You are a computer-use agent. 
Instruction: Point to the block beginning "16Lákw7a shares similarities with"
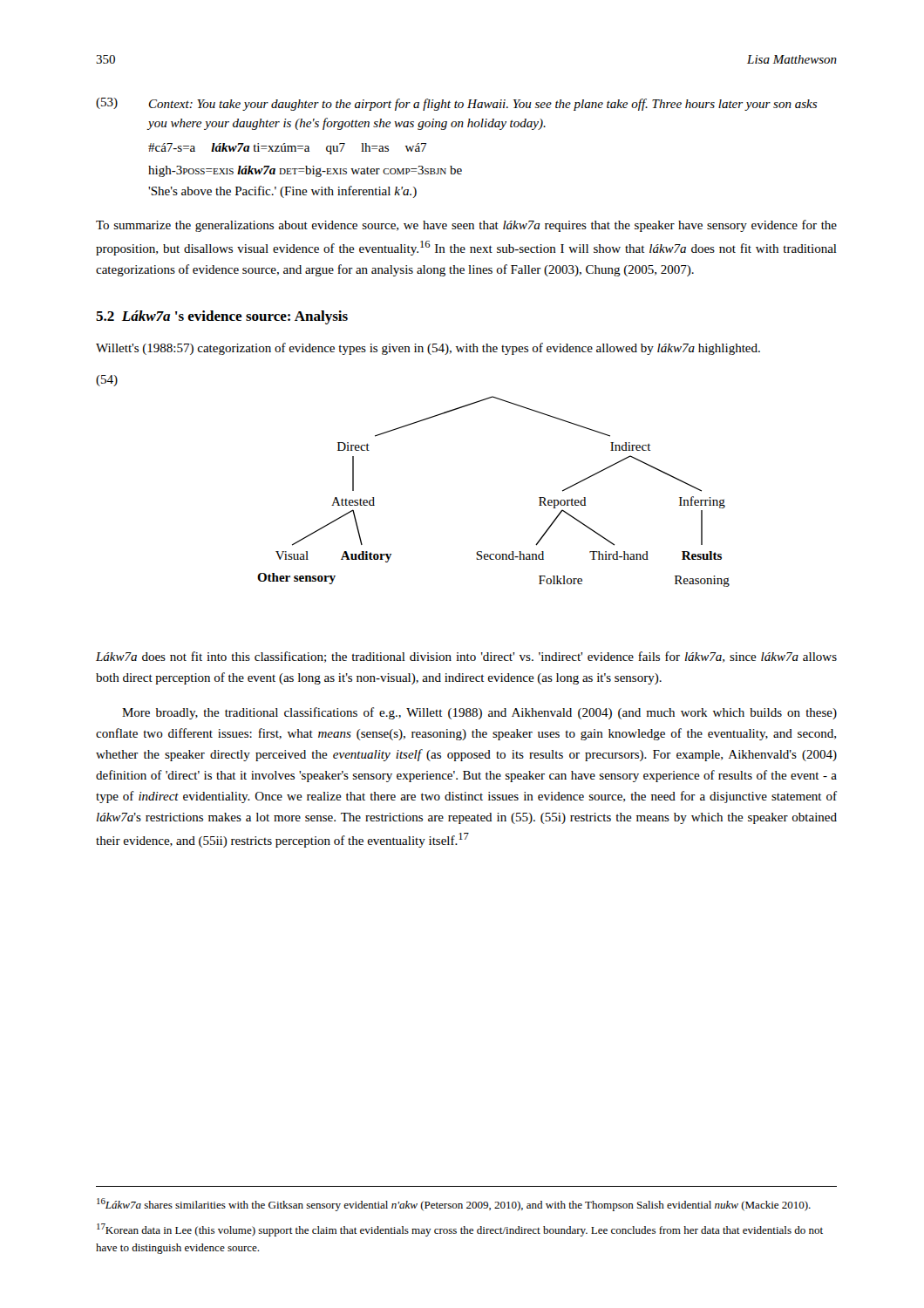pos(453,1203)
